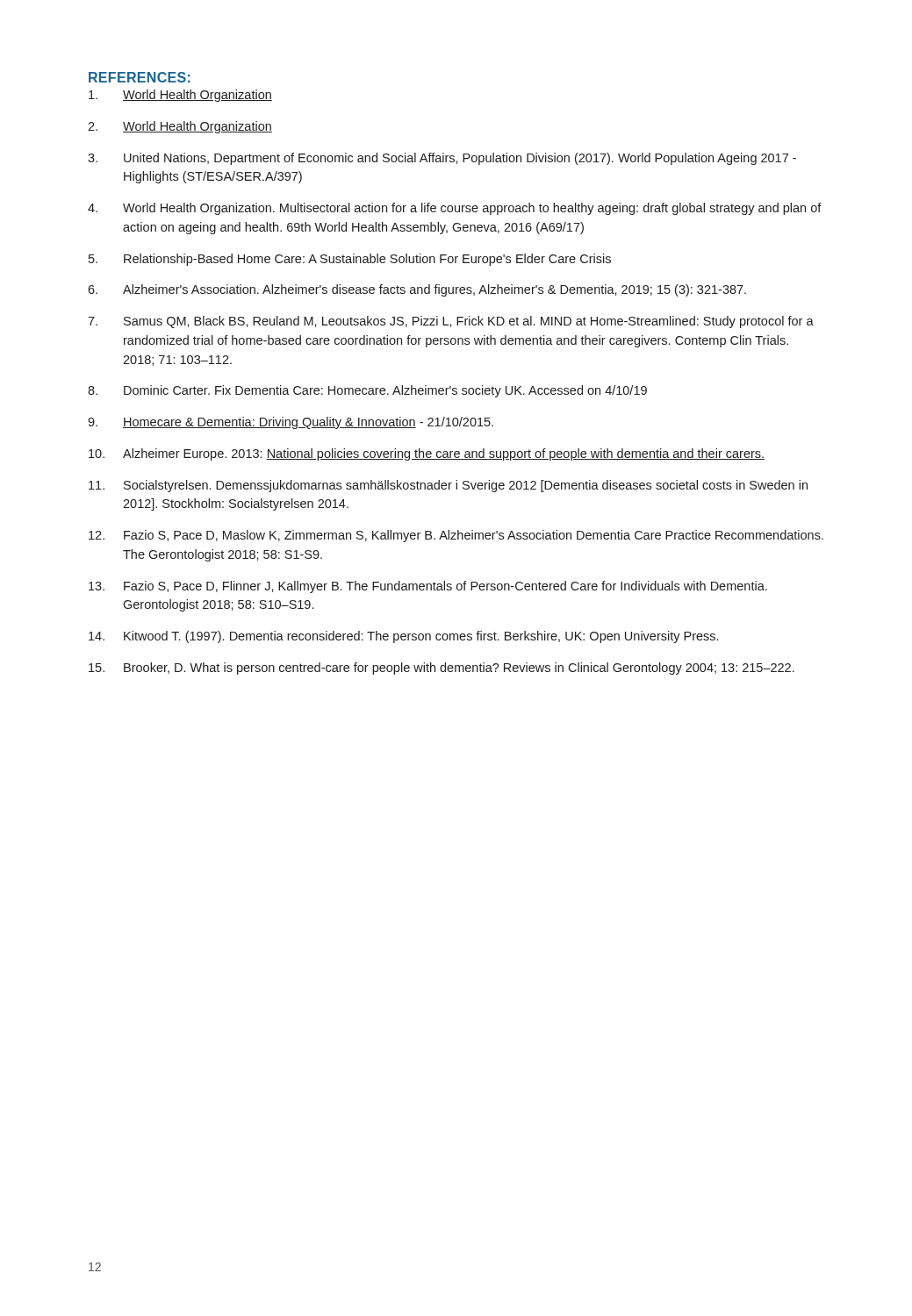Find the text starting "5. Relationship-Based Home Care: A"
912x1316 pixels.
456,259
